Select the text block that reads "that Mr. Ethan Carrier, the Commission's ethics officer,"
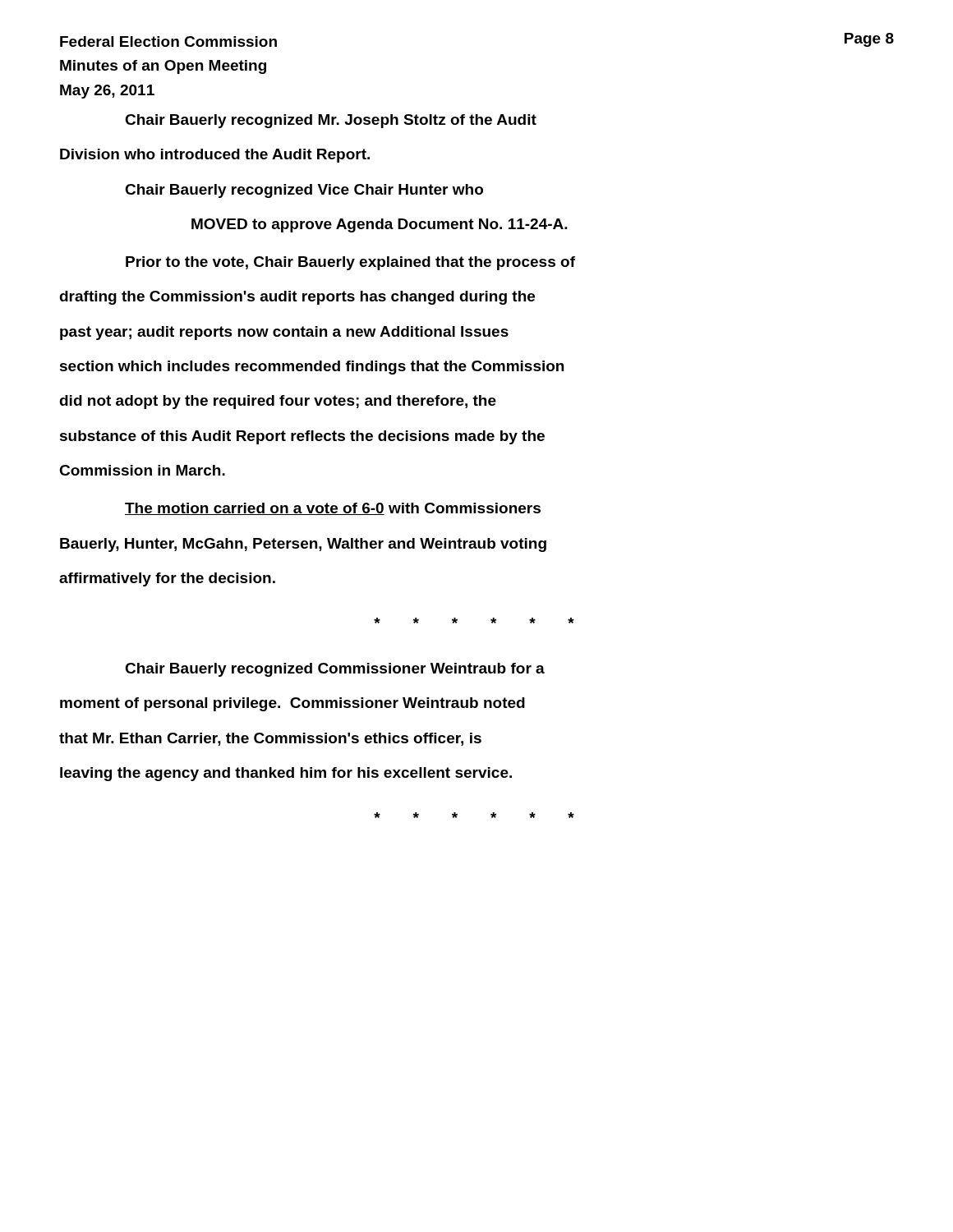 point(271,738)
